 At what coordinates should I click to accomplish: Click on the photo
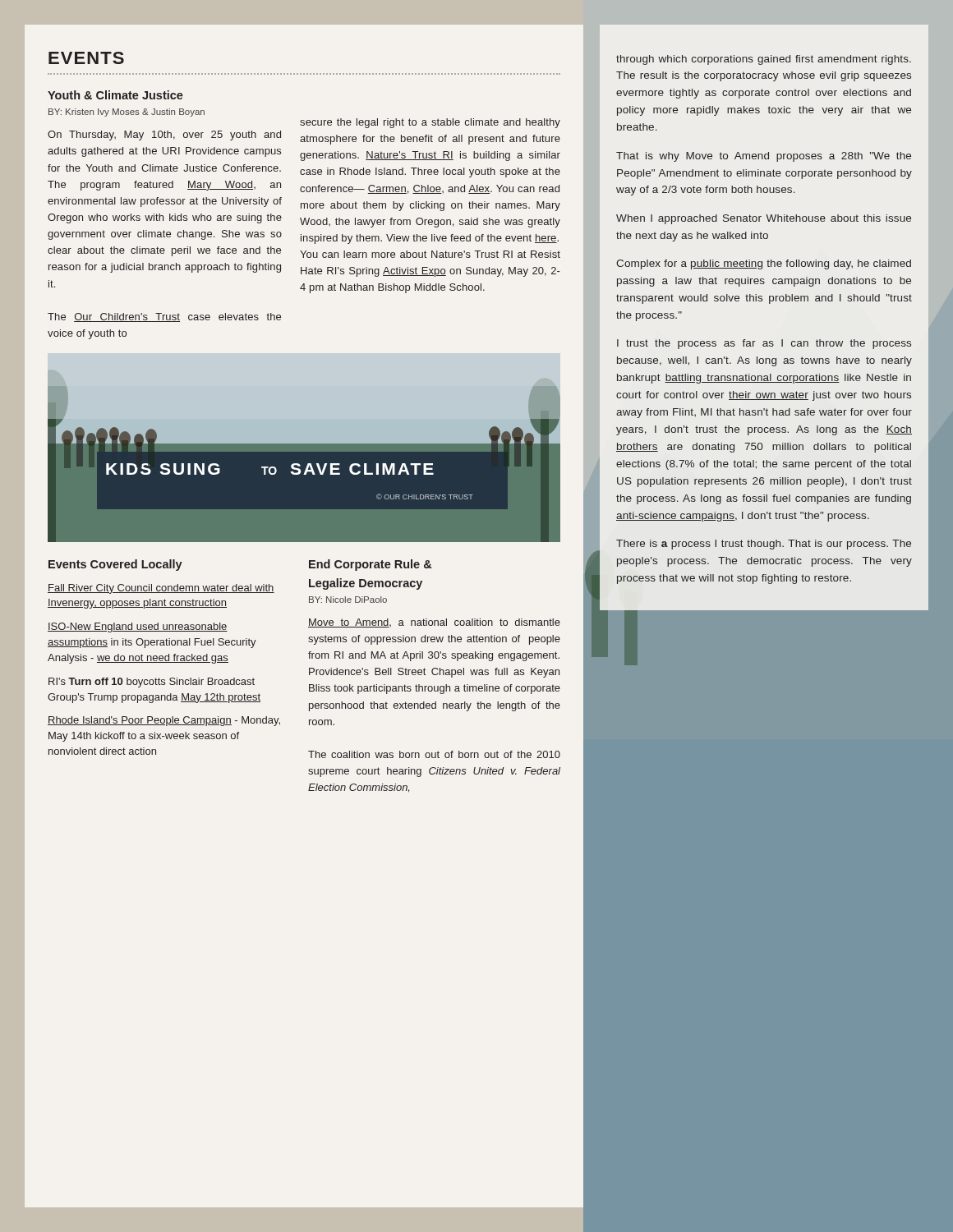[x=304, y=448]
